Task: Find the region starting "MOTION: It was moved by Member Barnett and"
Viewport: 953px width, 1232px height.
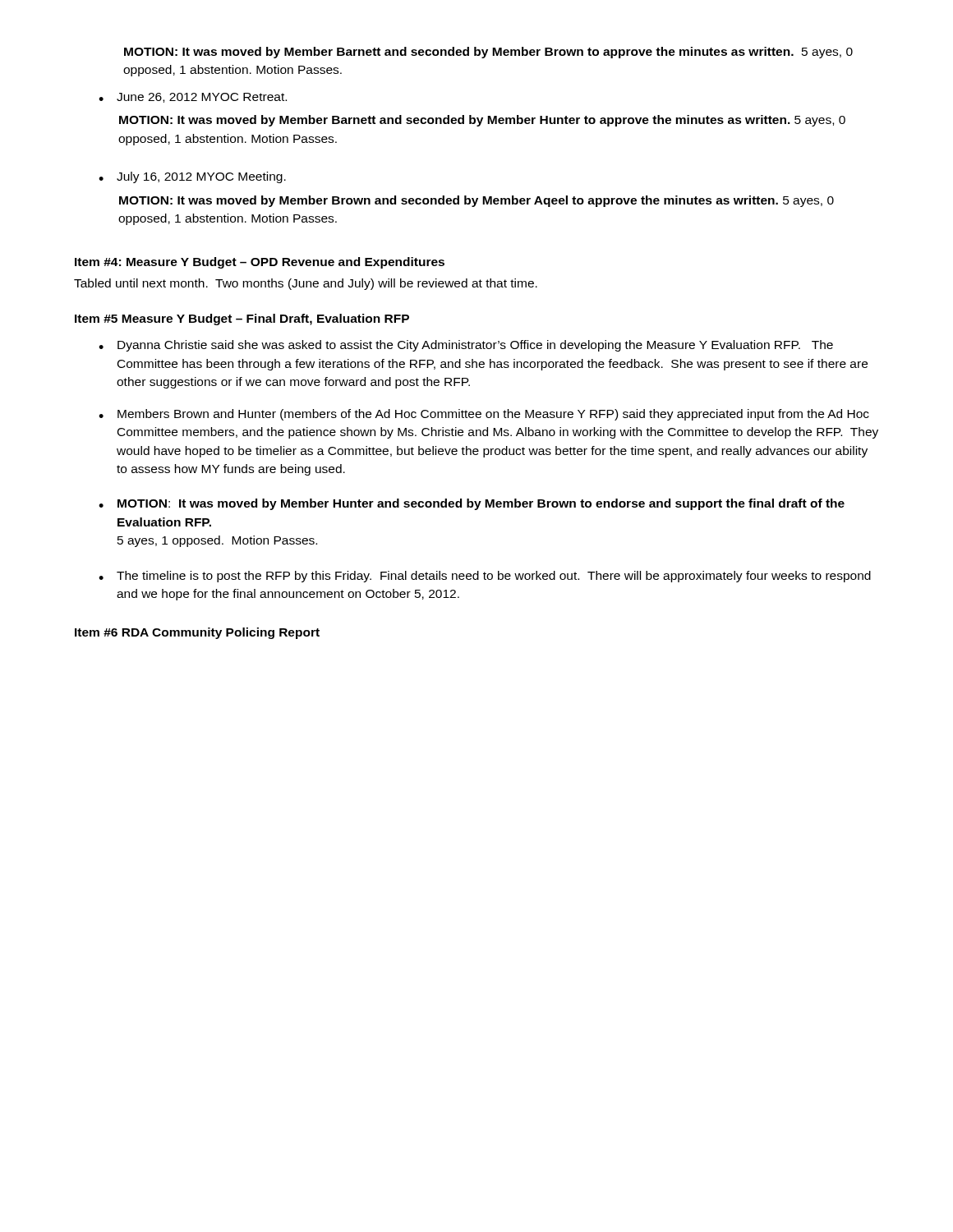Action: click(501, 61)
